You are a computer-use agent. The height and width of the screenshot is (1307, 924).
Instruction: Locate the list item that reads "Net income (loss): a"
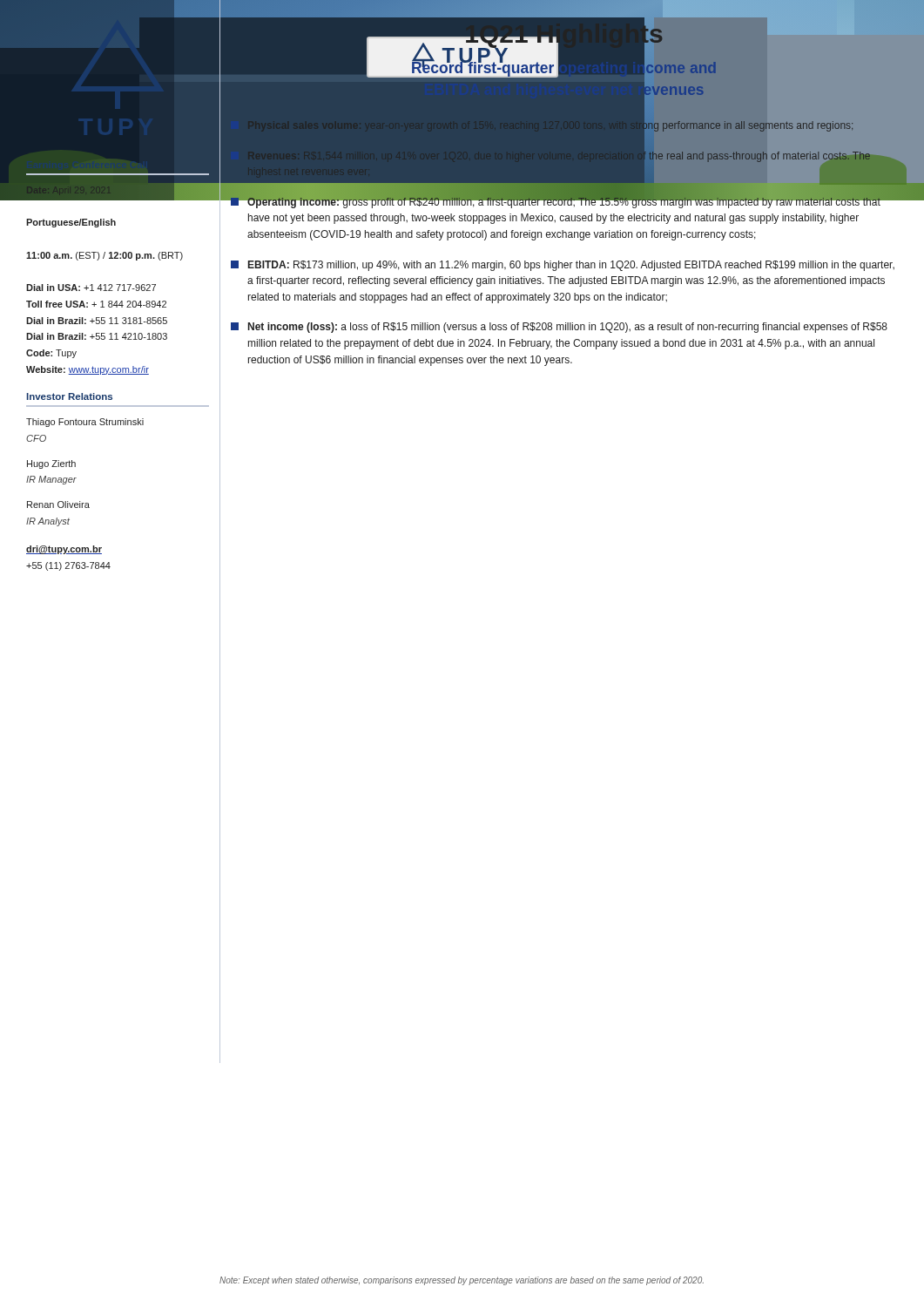point(564,343)
